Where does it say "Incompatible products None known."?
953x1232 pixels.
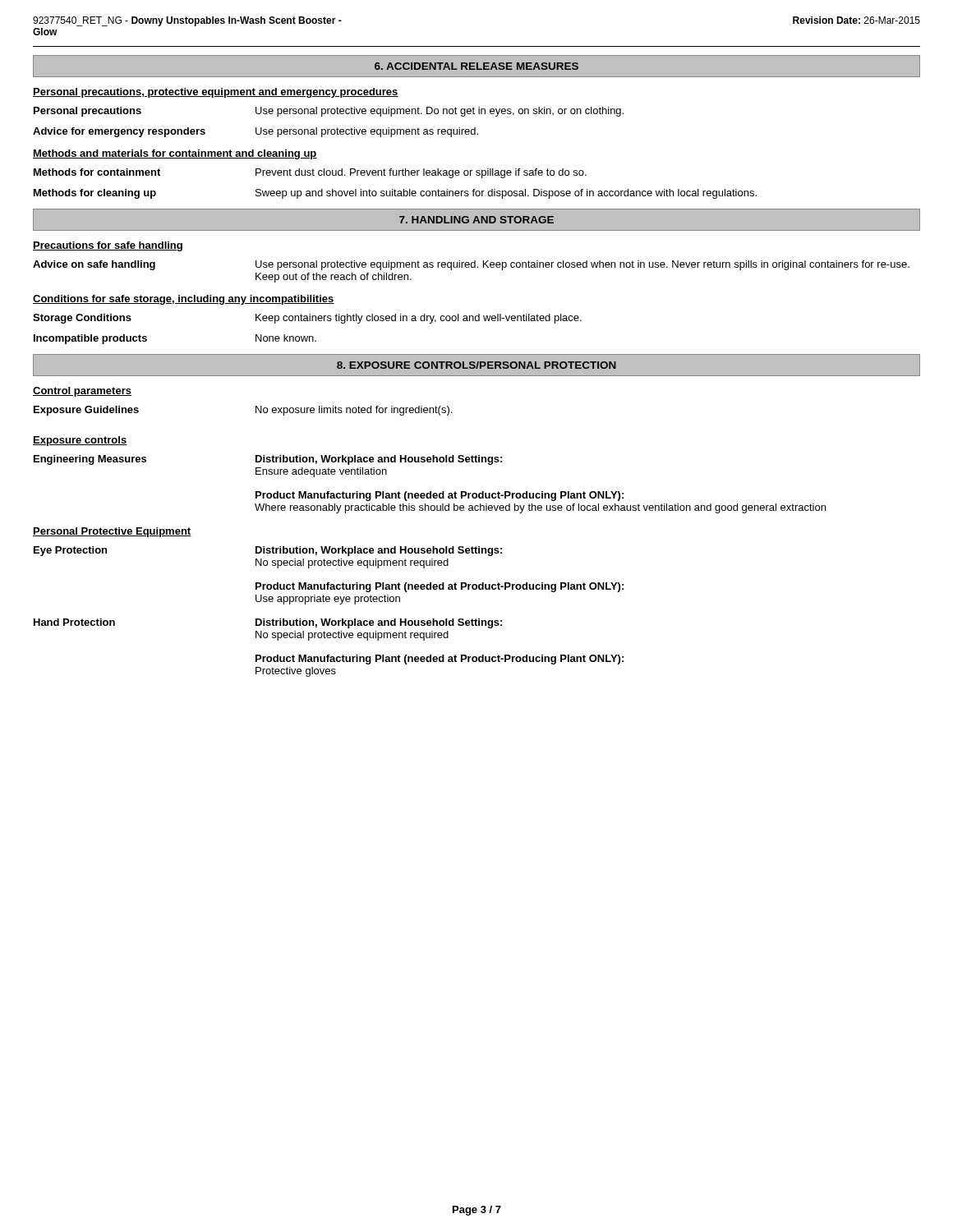(x=91, y=339)
